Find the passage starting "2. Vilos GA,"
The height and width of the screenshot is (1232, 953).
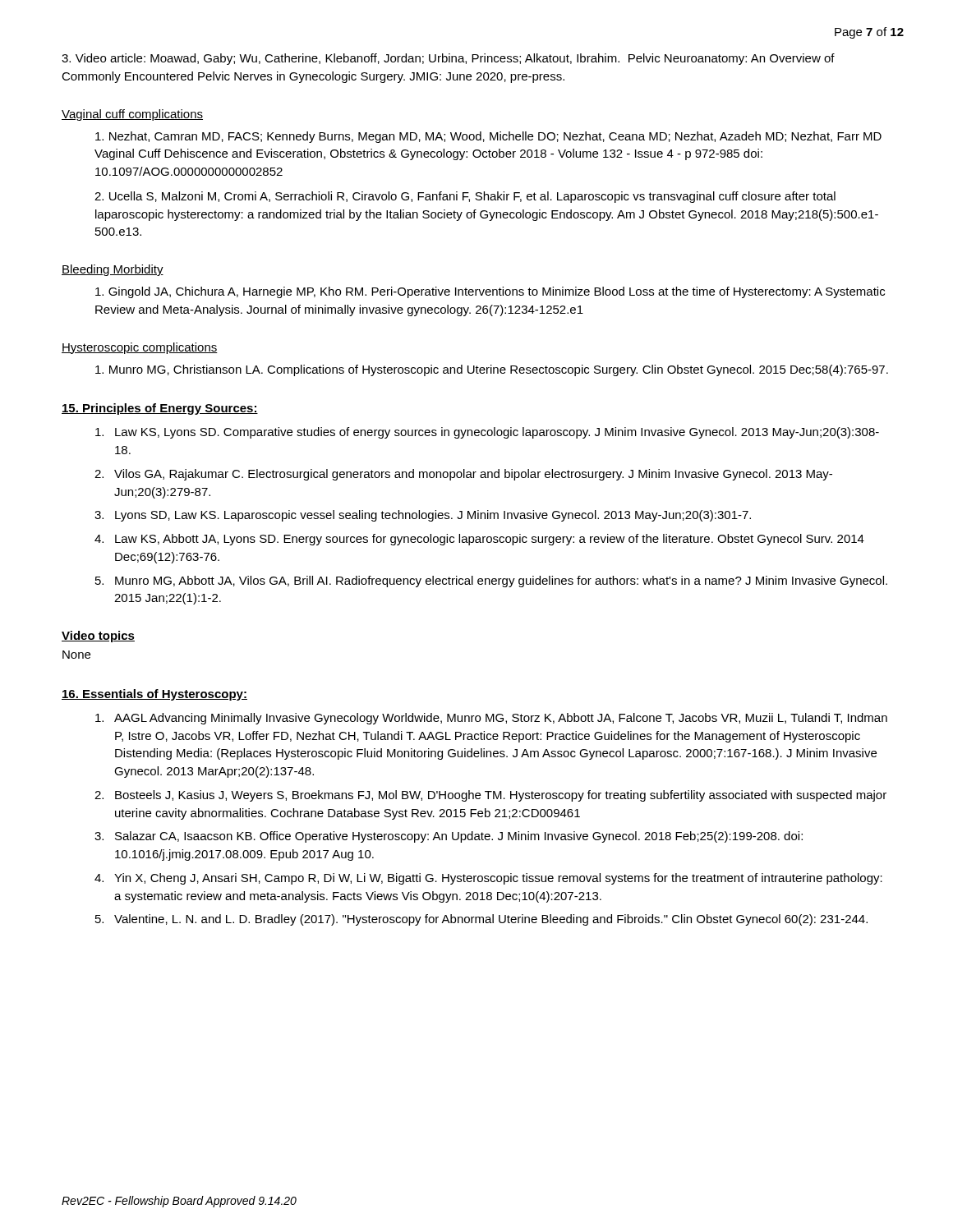pyautogui.click(x=493, y=483)
